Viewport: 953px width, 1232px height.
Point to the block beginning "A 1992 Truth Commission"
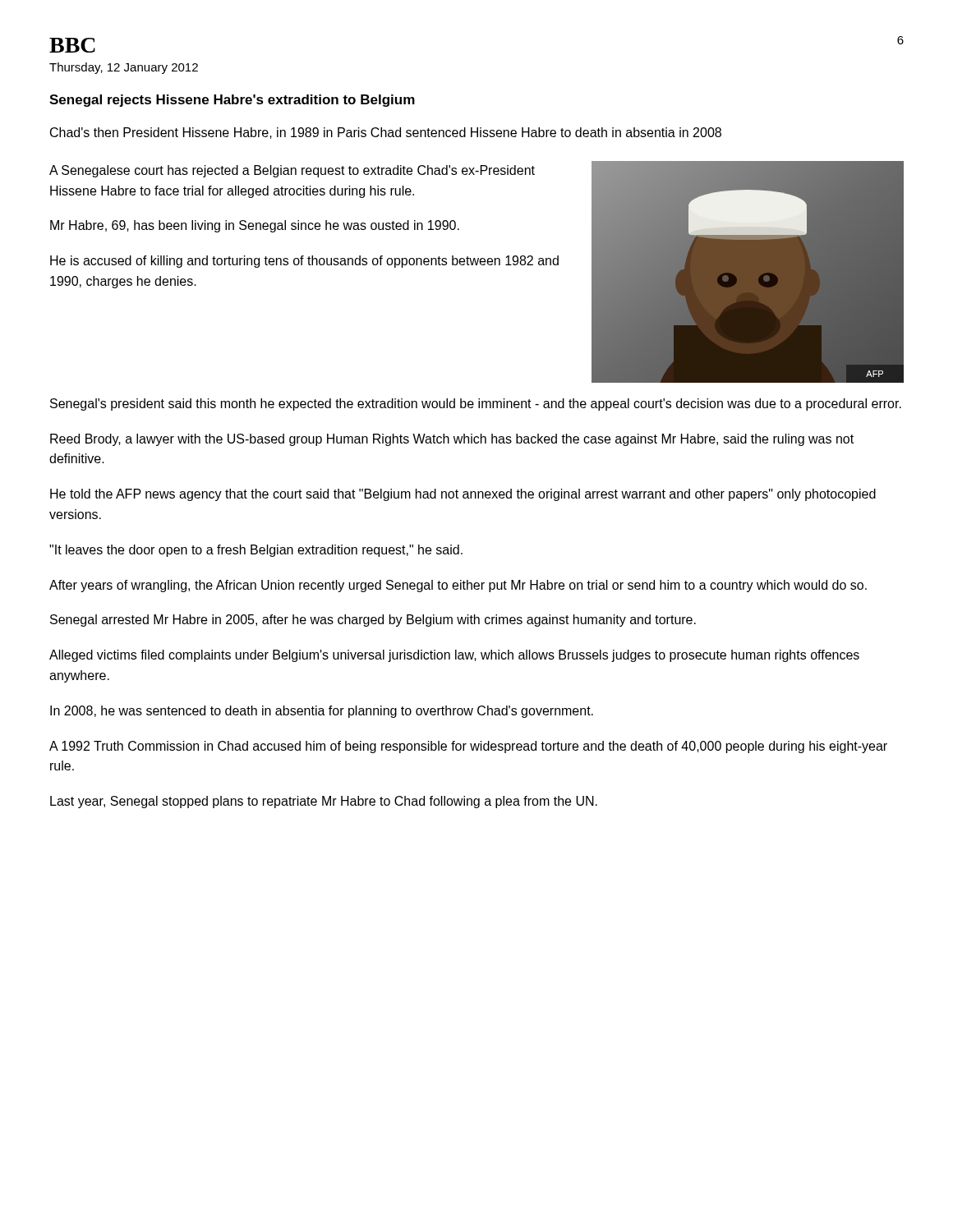(x=468, y=756)
